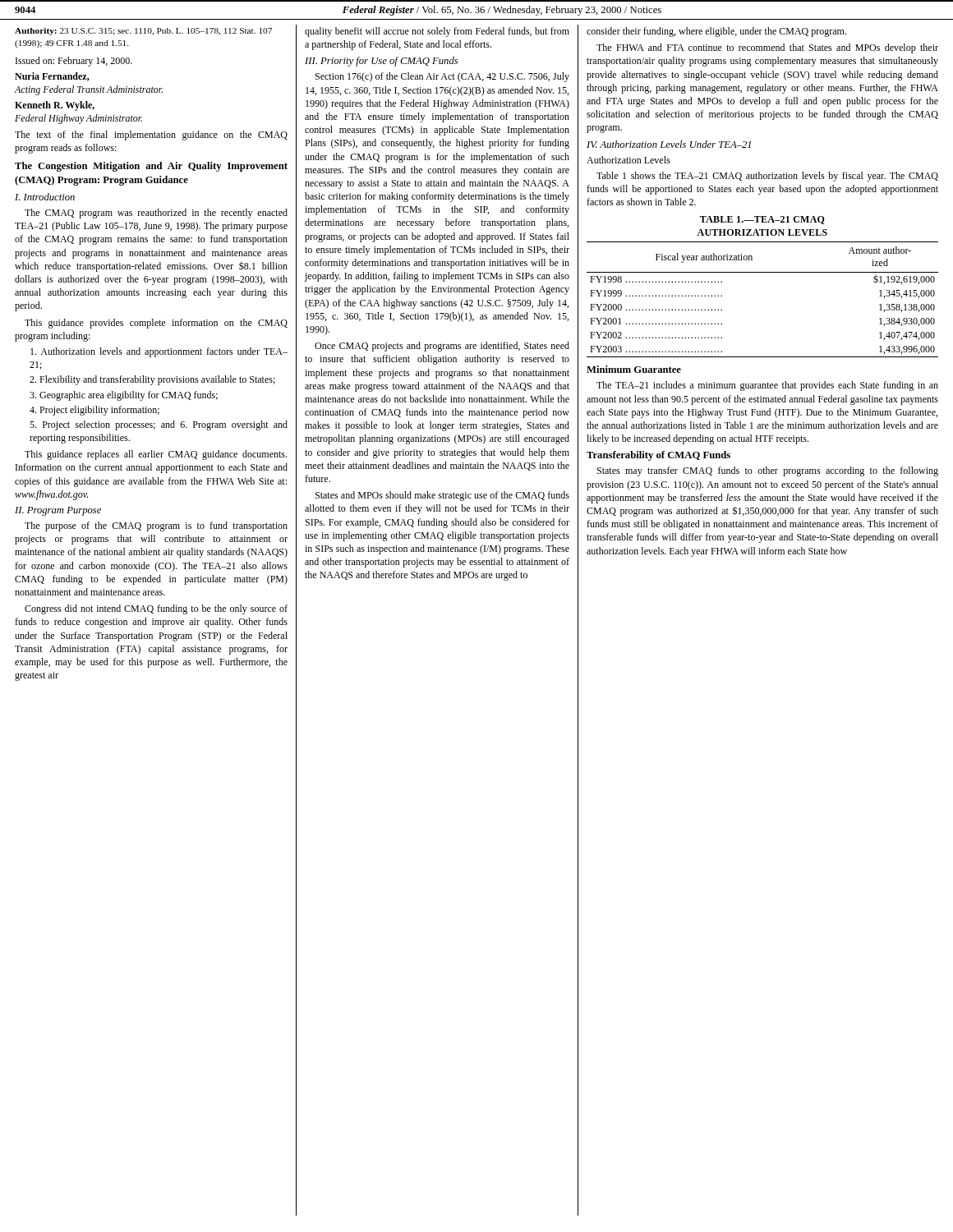Find the text that says "Authorization Levels"
The image size is (953, 1232).
(x=628, y=160)
